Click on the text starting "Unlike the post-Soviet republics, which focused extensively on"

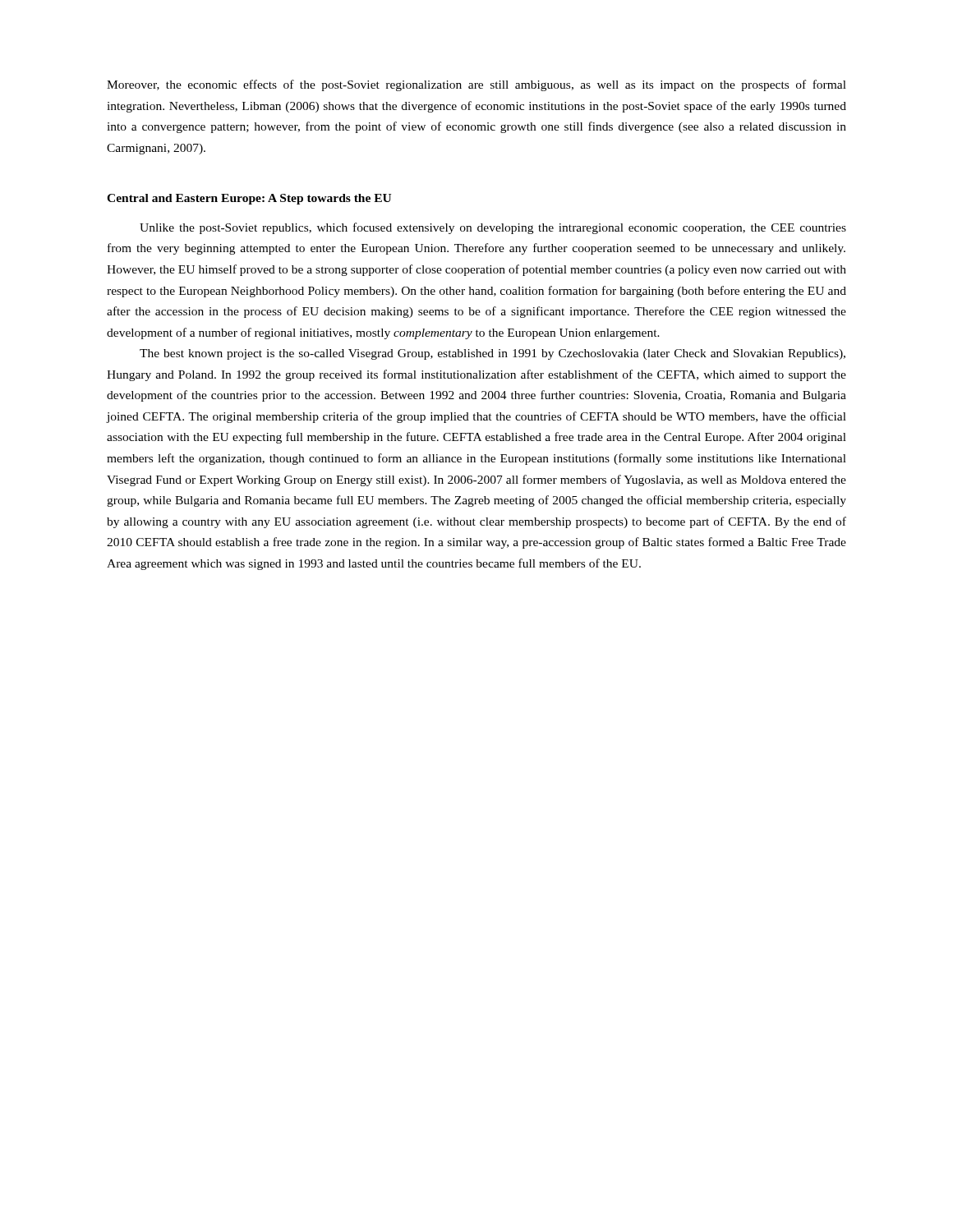point(476,279)
